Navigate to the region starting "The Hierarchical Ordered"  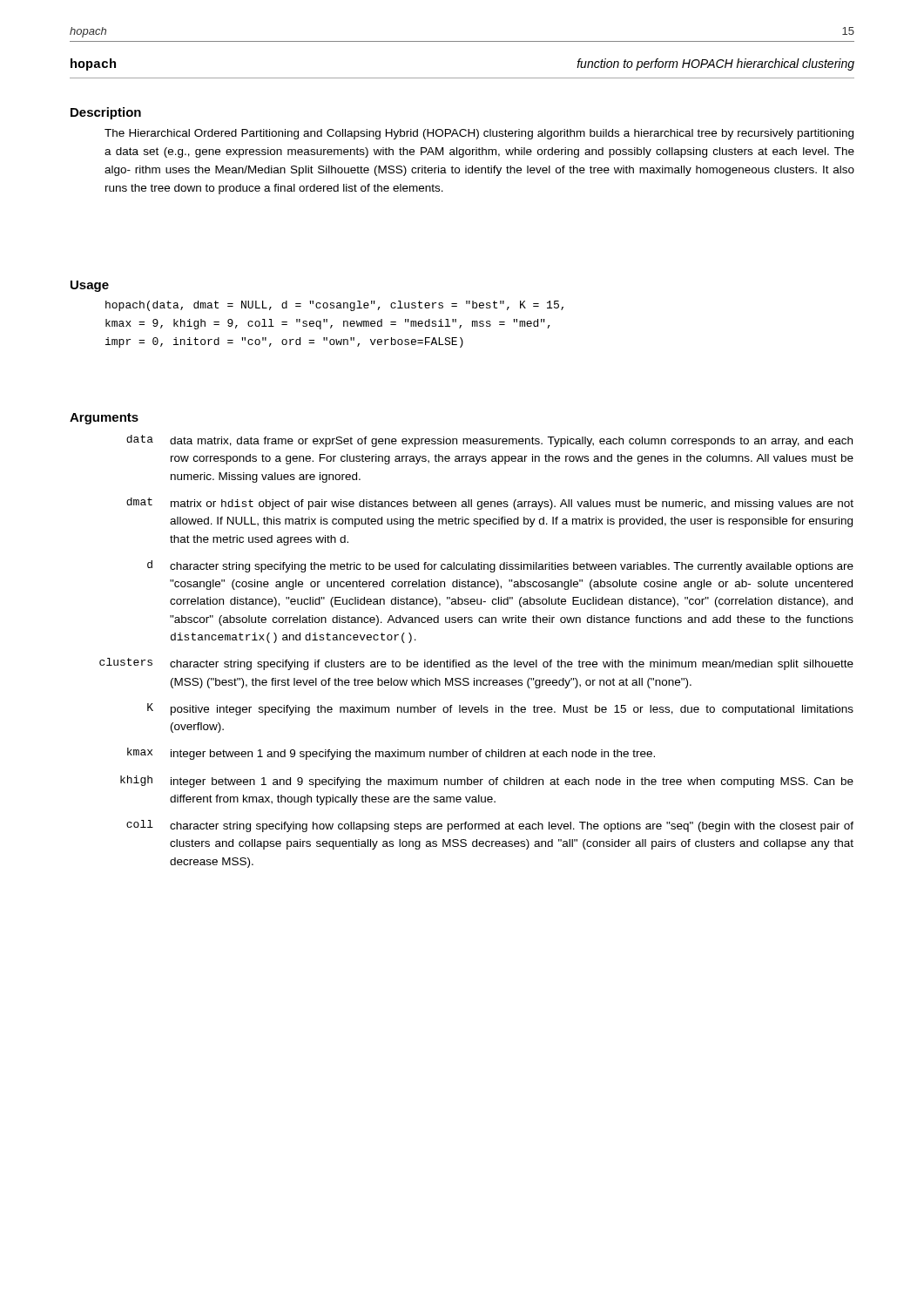coord(479,160)
